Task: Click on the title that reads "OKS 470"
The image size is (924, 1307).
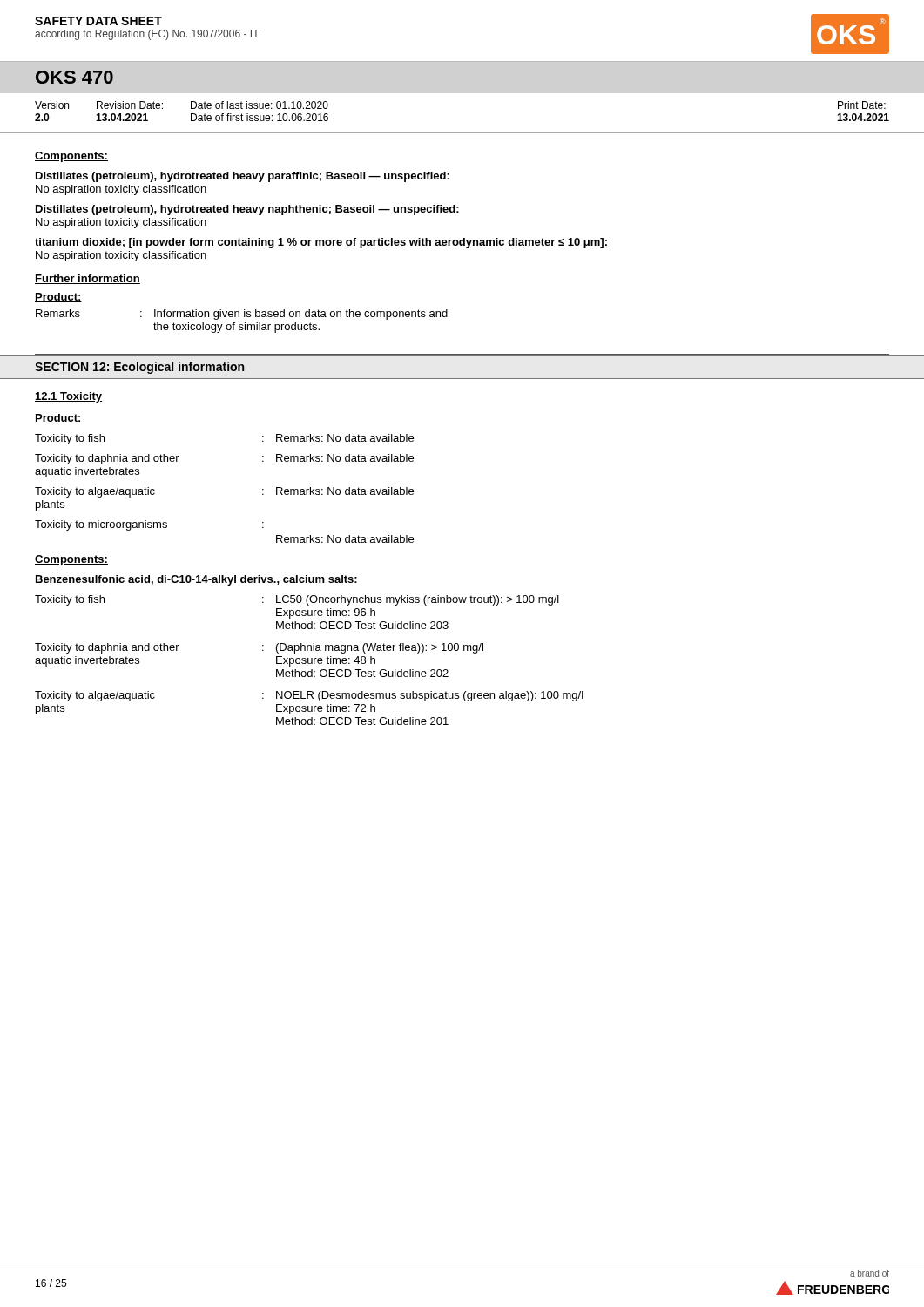Action: tap(74, 77)
